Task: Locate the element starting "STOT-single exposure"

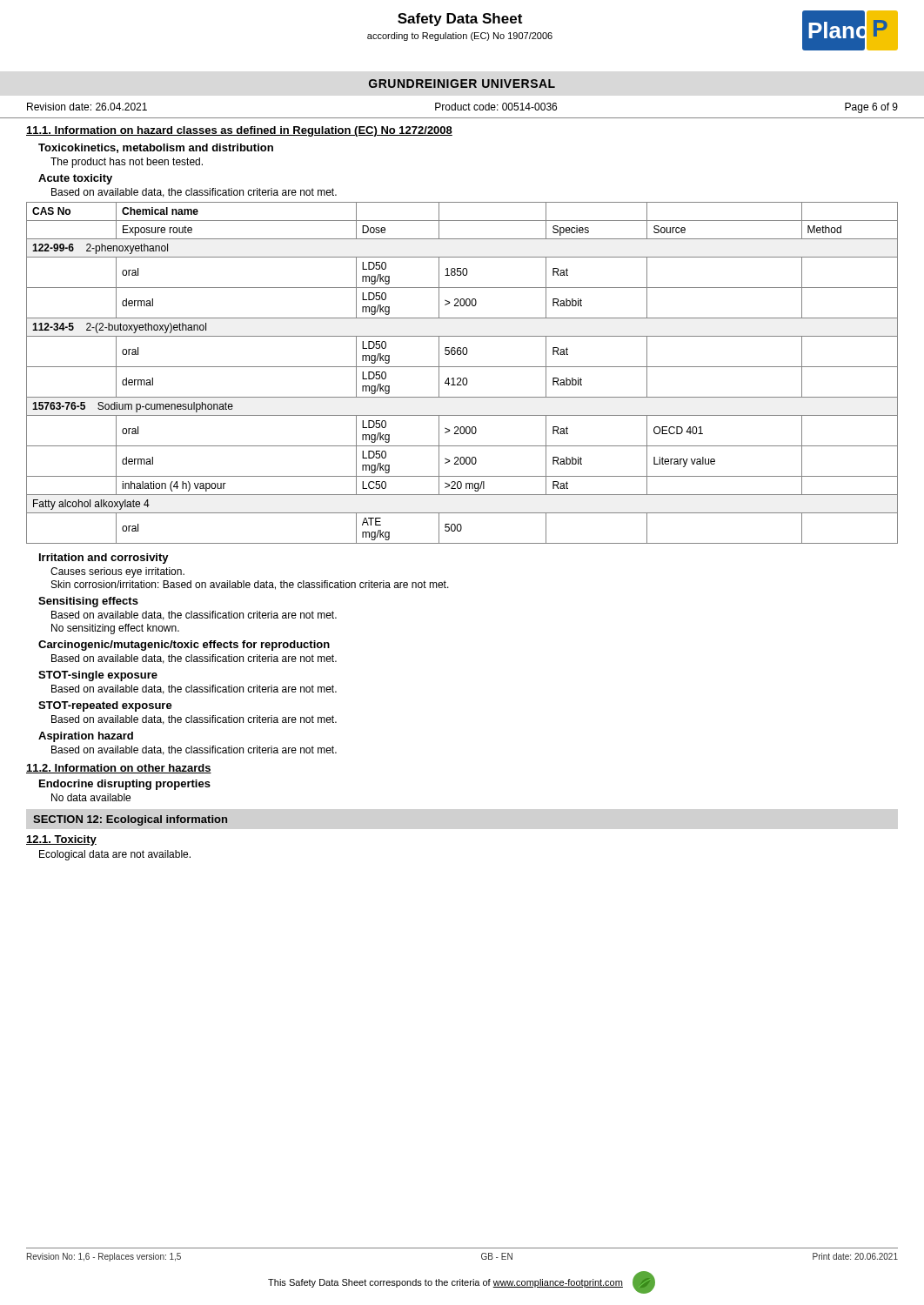Action: 98,675
